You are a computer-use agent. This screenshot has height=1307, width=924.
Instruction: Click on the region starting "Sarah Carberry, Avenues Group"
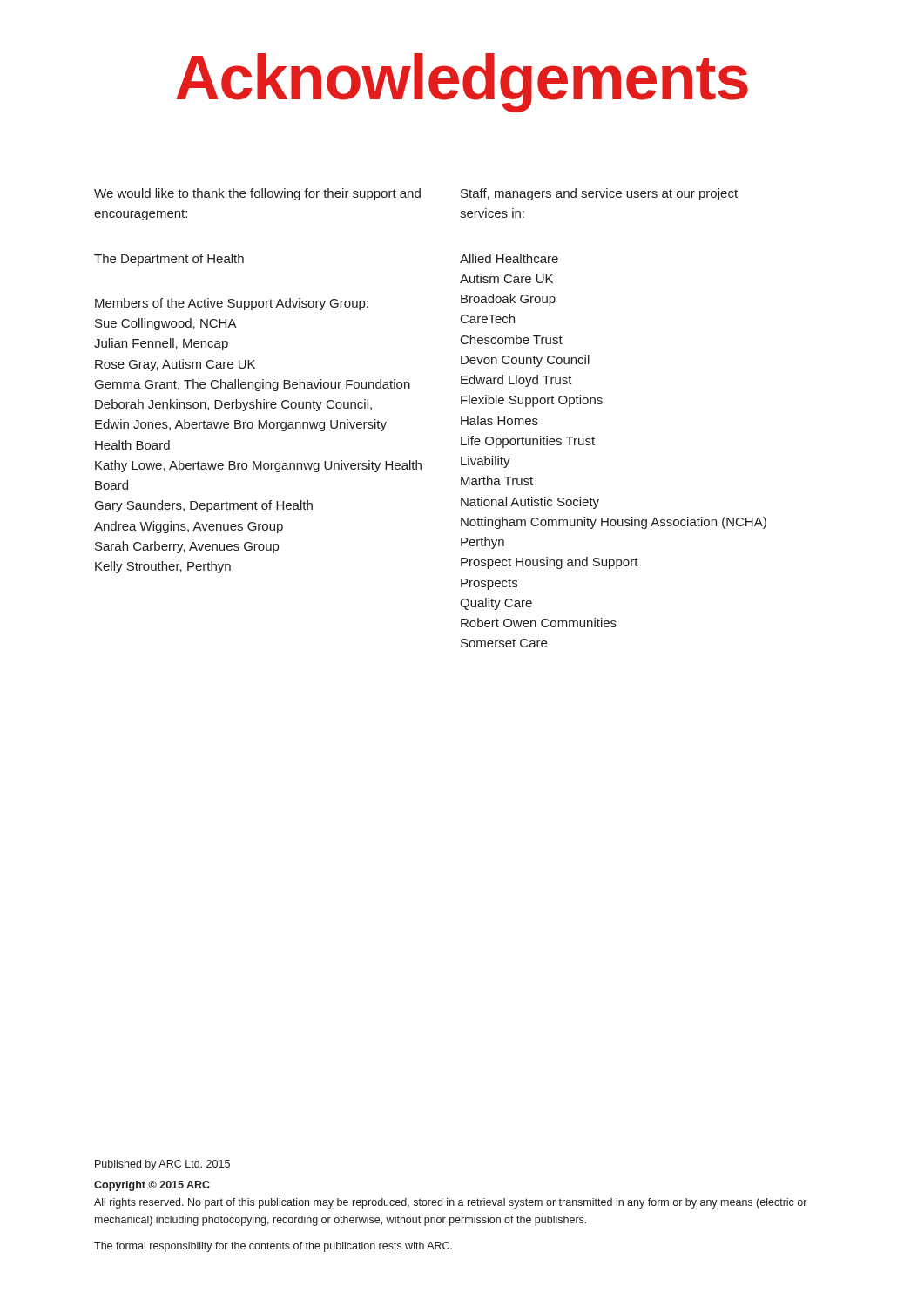click(x=260, y=546)
